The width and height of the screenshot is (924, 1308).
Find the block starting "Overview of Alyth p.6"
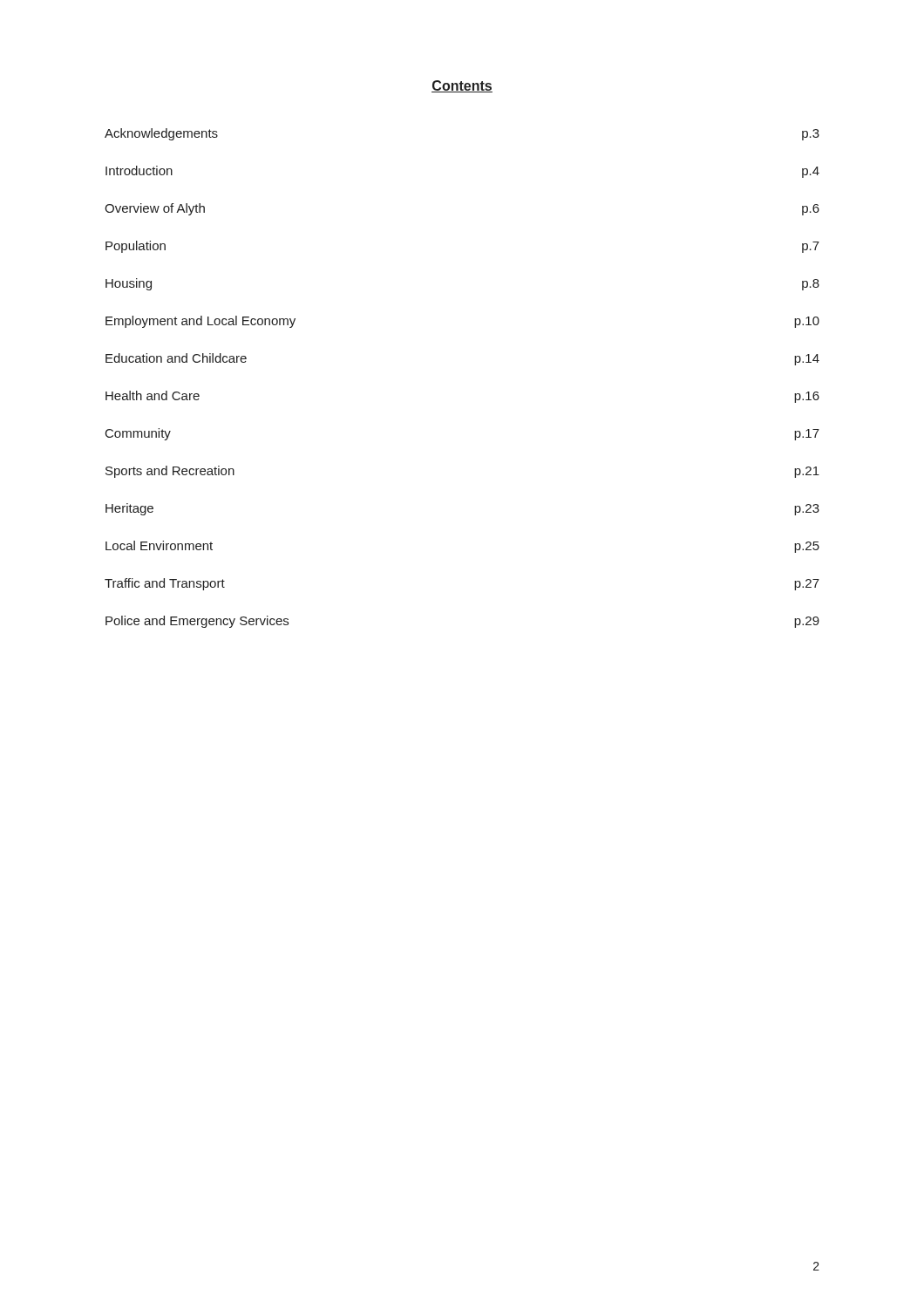click(155, 209)
